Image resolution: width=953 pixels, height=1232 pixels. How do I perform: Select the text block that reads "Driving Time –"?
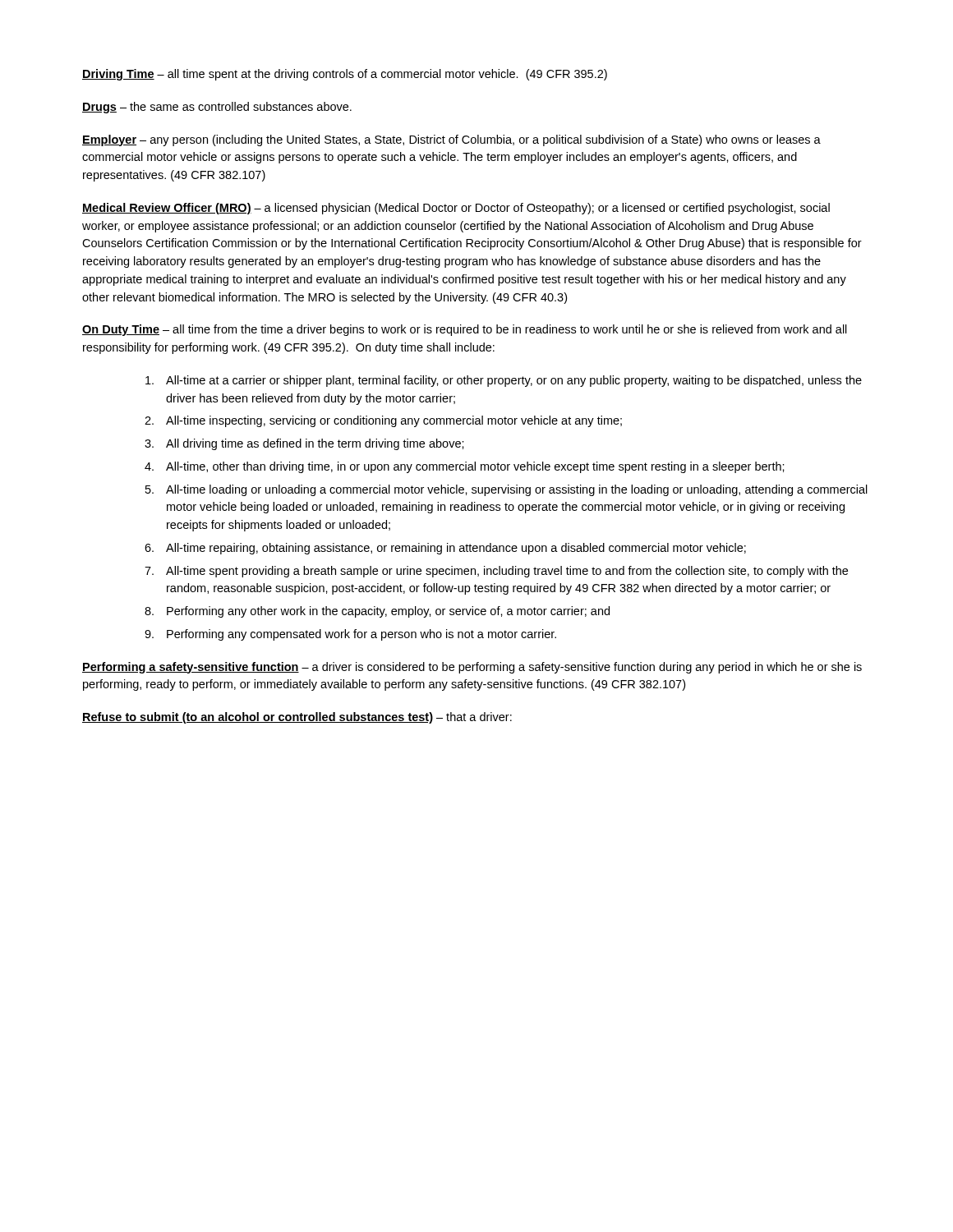(x=345, y=74)
